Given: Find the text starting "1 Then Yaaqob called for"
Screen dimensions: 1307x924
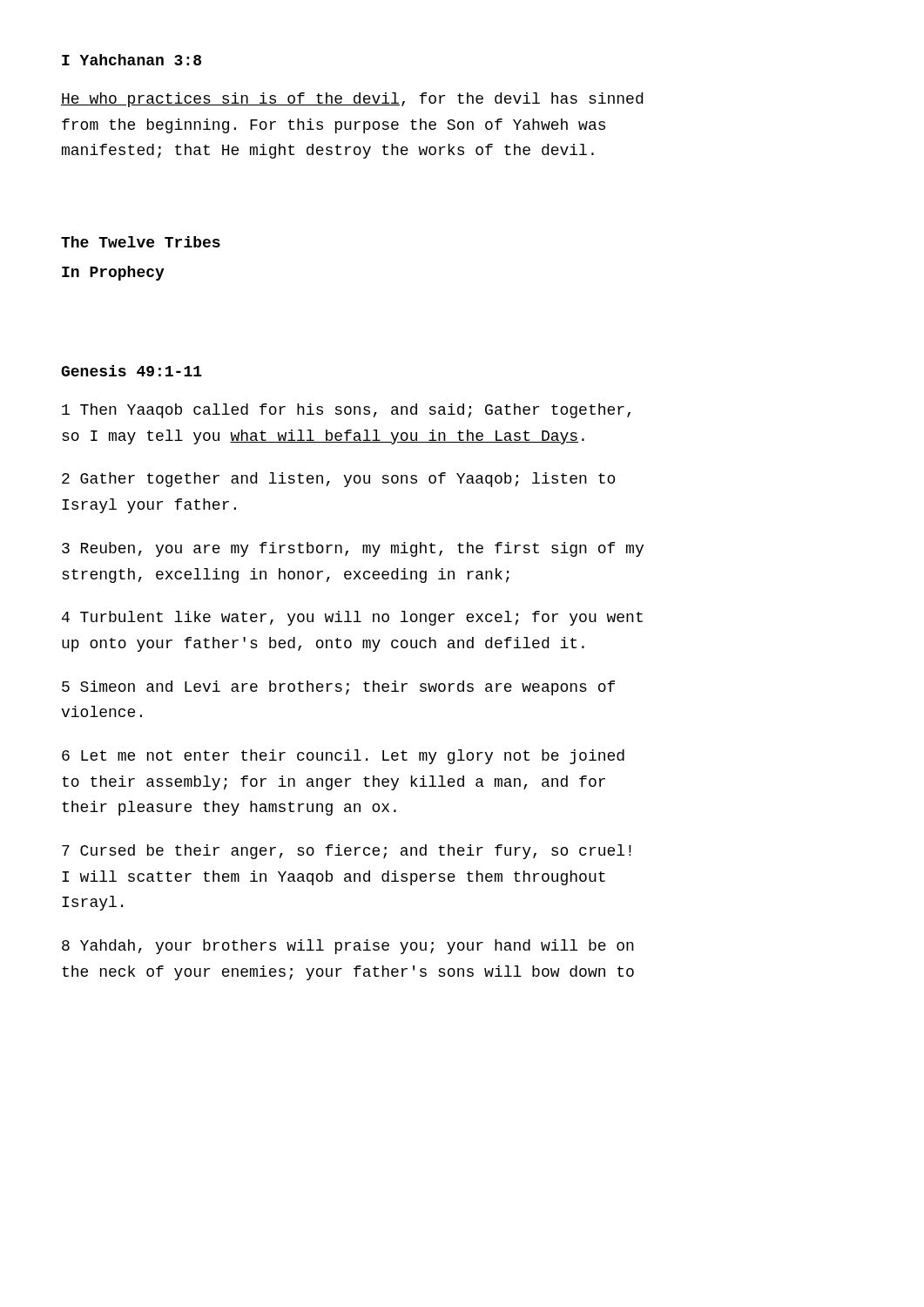Looking at the screenshot, I should tap(348, 423).
